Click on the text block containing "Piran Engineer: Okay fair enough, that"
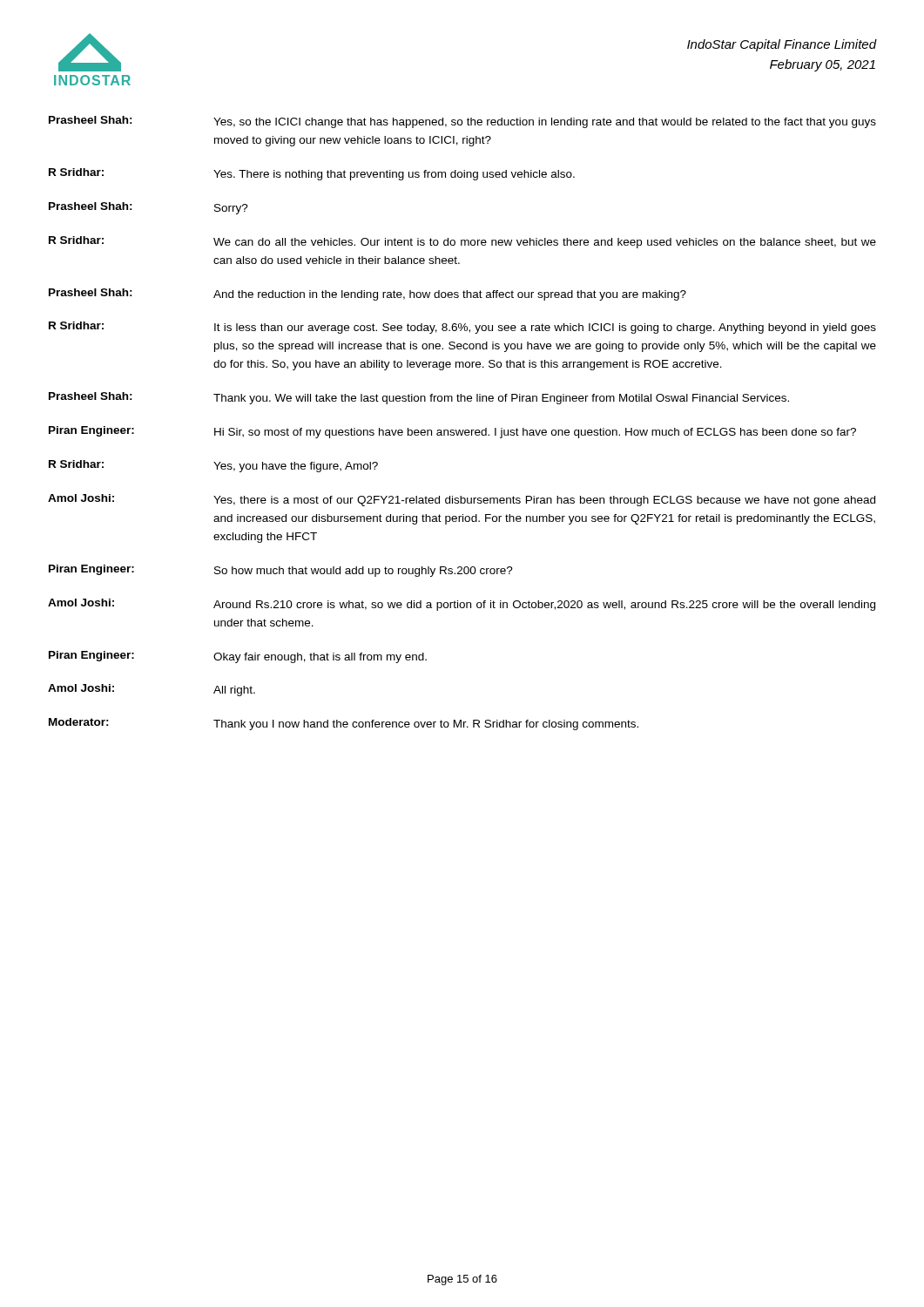924x1307 pixels. (x=238, y=657)
